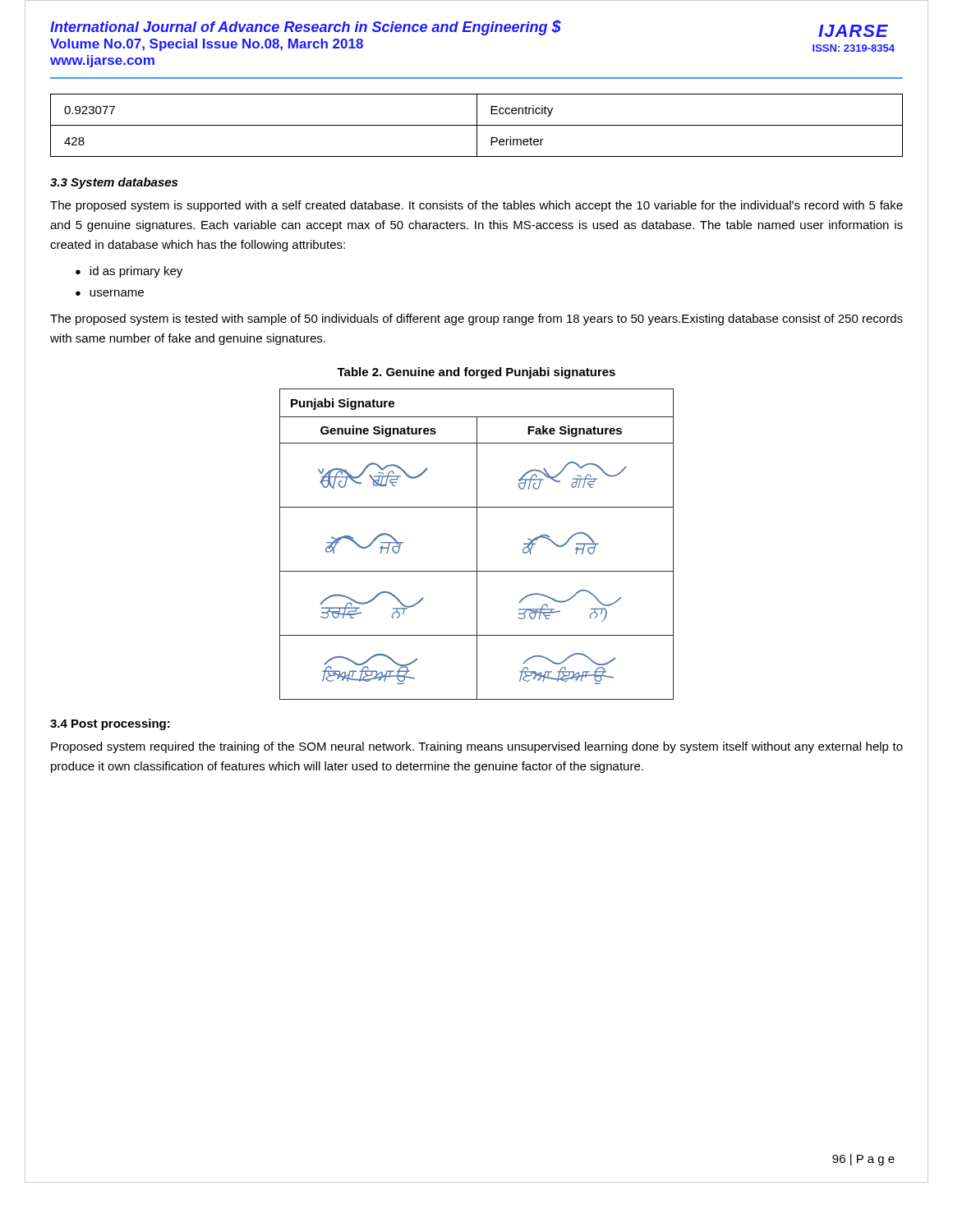Locate the block starting "id as primary key"
Screen dimensions: 1232x953
pos(136,271)
